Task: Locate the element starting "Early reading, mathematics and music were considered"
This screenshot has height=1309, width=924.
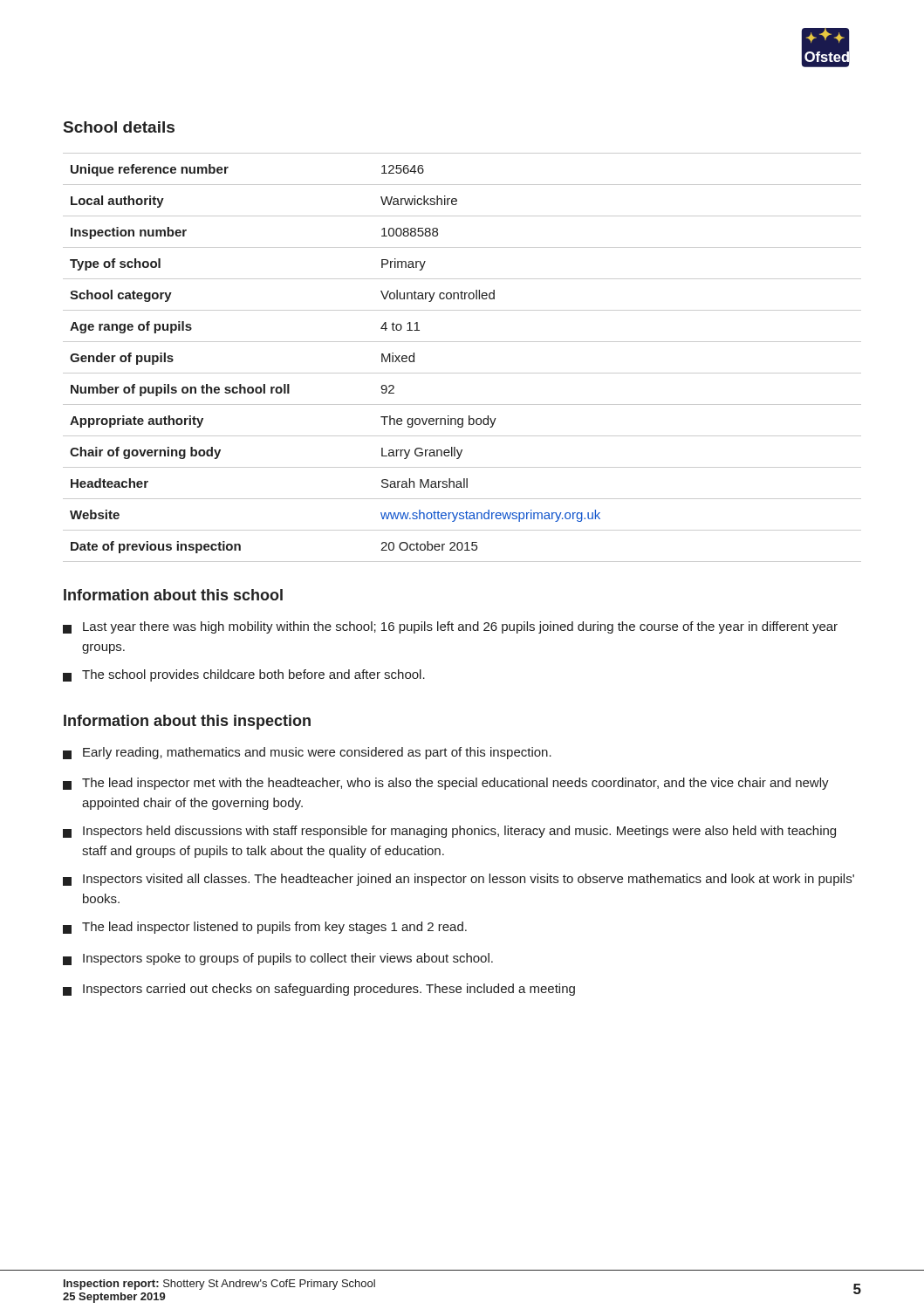Action: tap(462, 753)
